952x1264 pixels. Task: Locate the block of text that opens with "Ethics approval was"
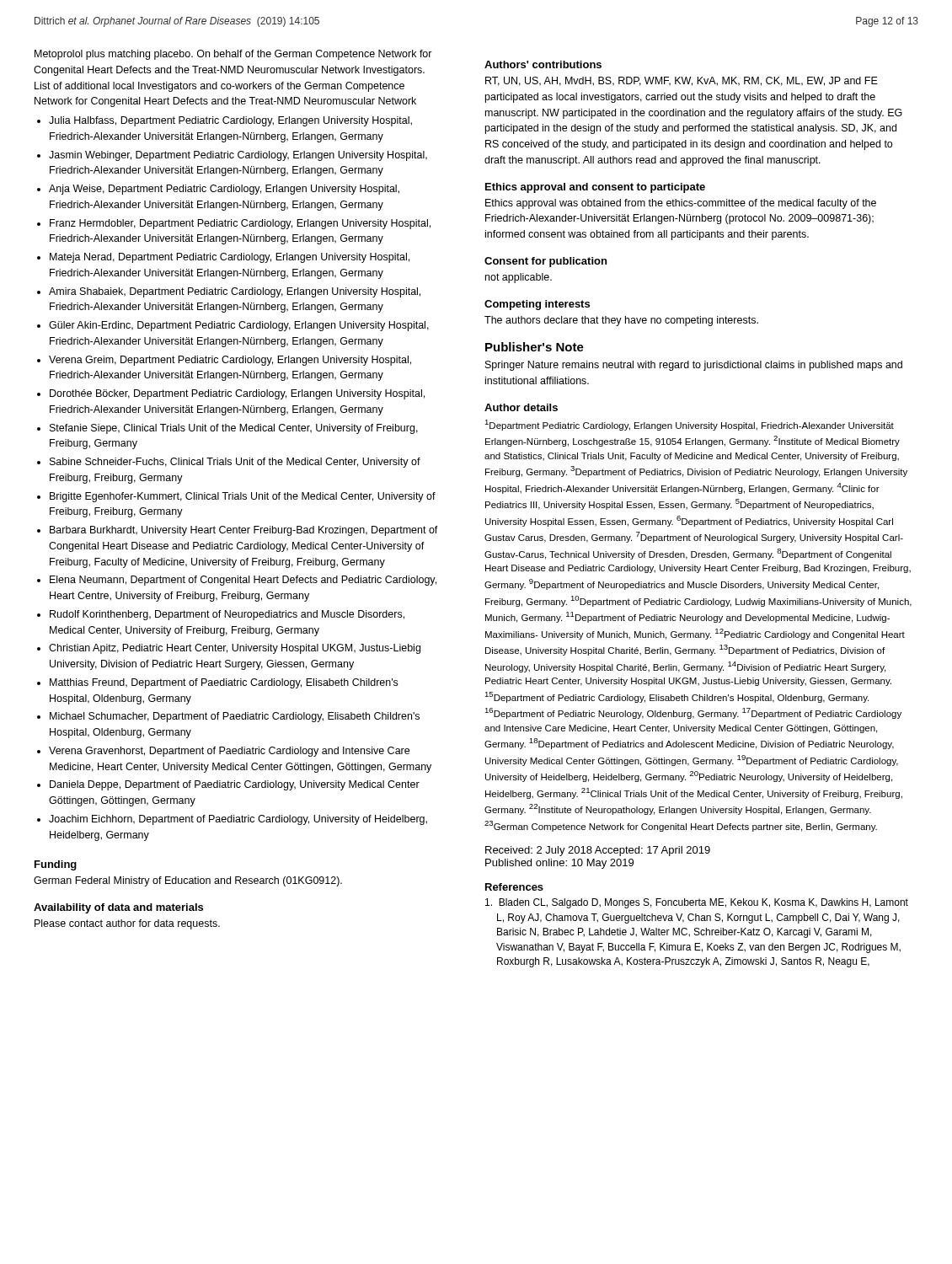pyautogui.click(x=680, y=218)
